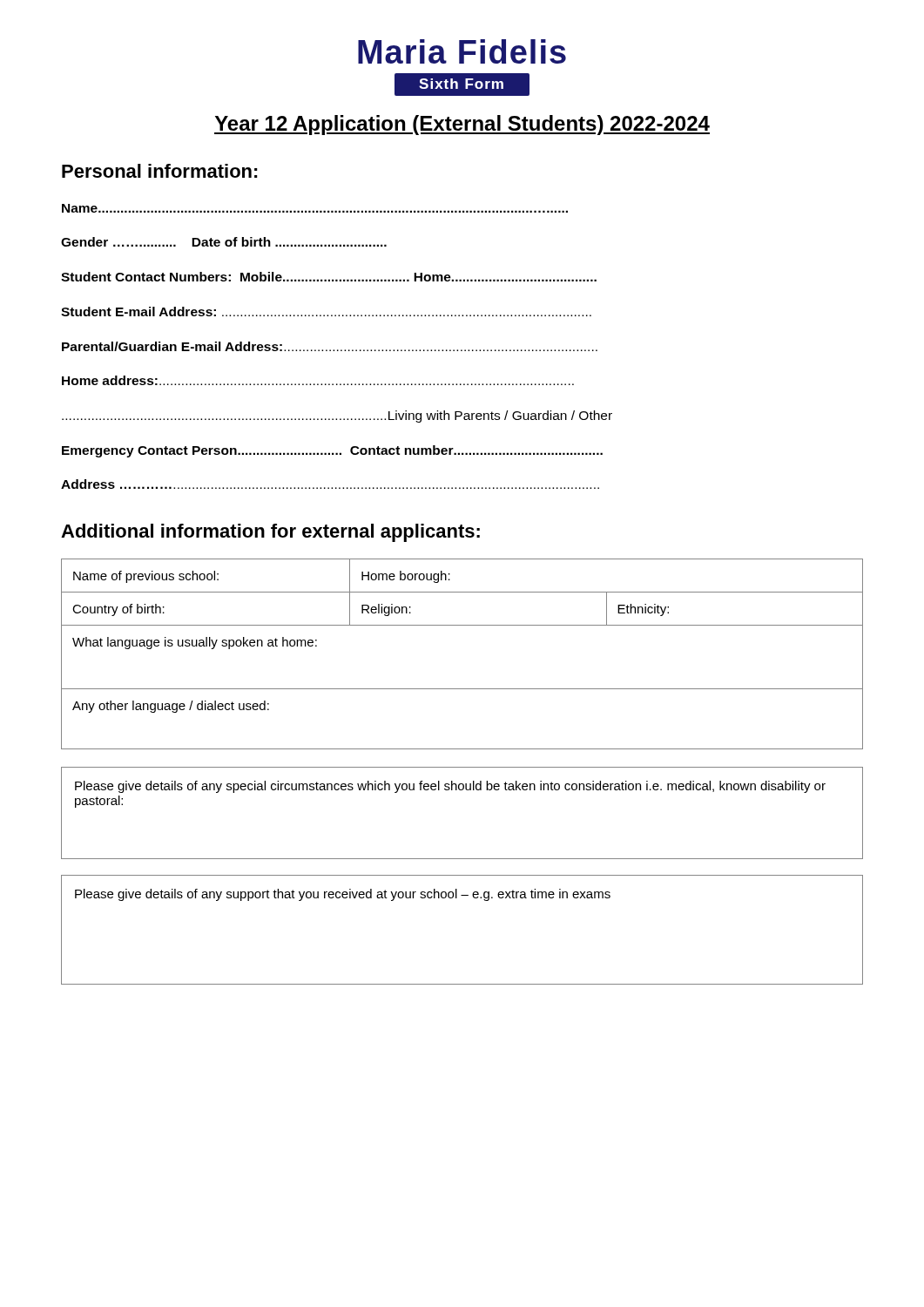Image resolution: width=924 pixels, height=1307 pixels.
Task: Locate the list item that says "Student E-mail Address:"
Action: click(x=327, y=311)
